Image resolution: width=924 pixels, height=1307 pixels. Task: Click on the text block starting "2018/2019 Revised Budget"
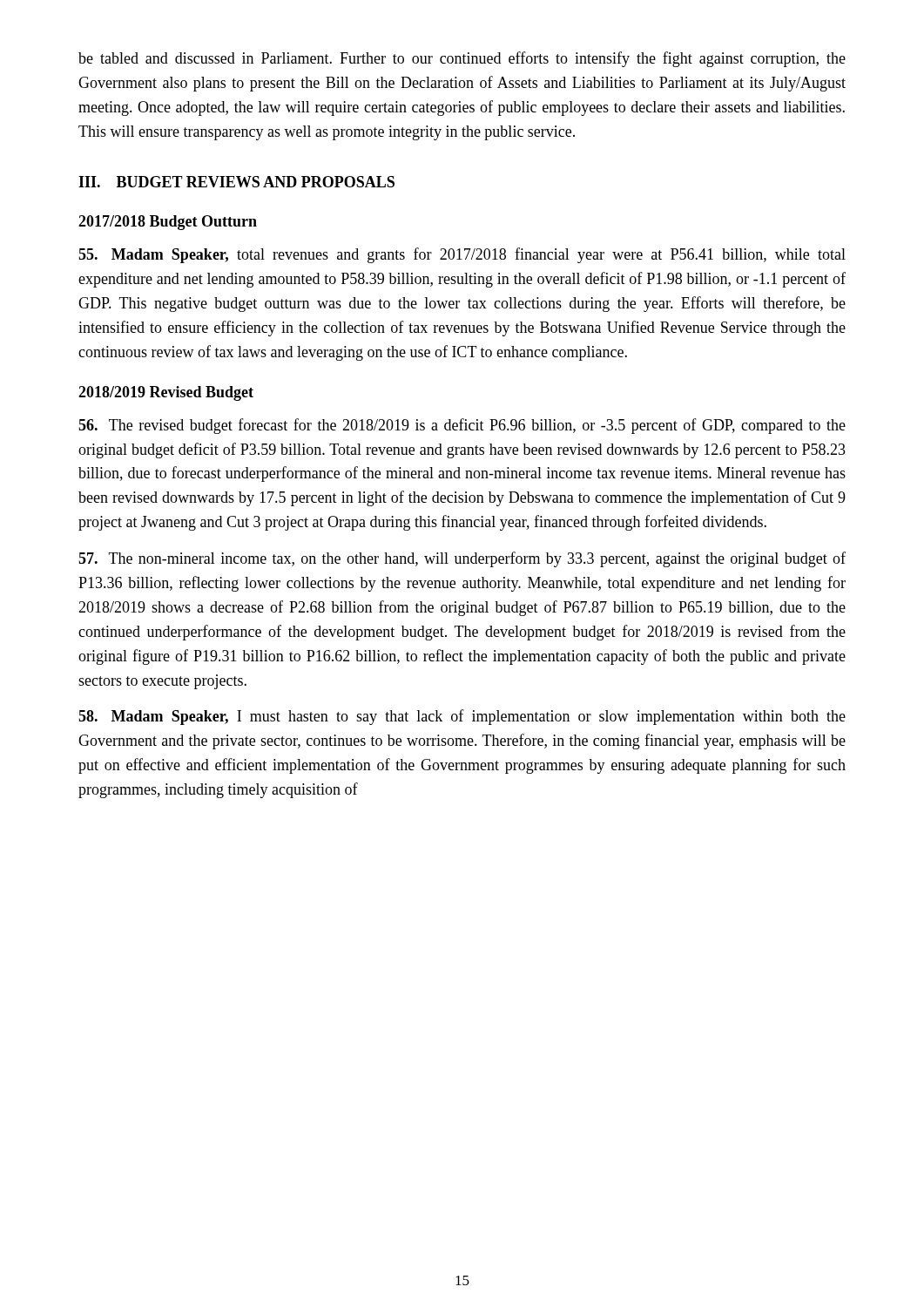coord(166,393)
